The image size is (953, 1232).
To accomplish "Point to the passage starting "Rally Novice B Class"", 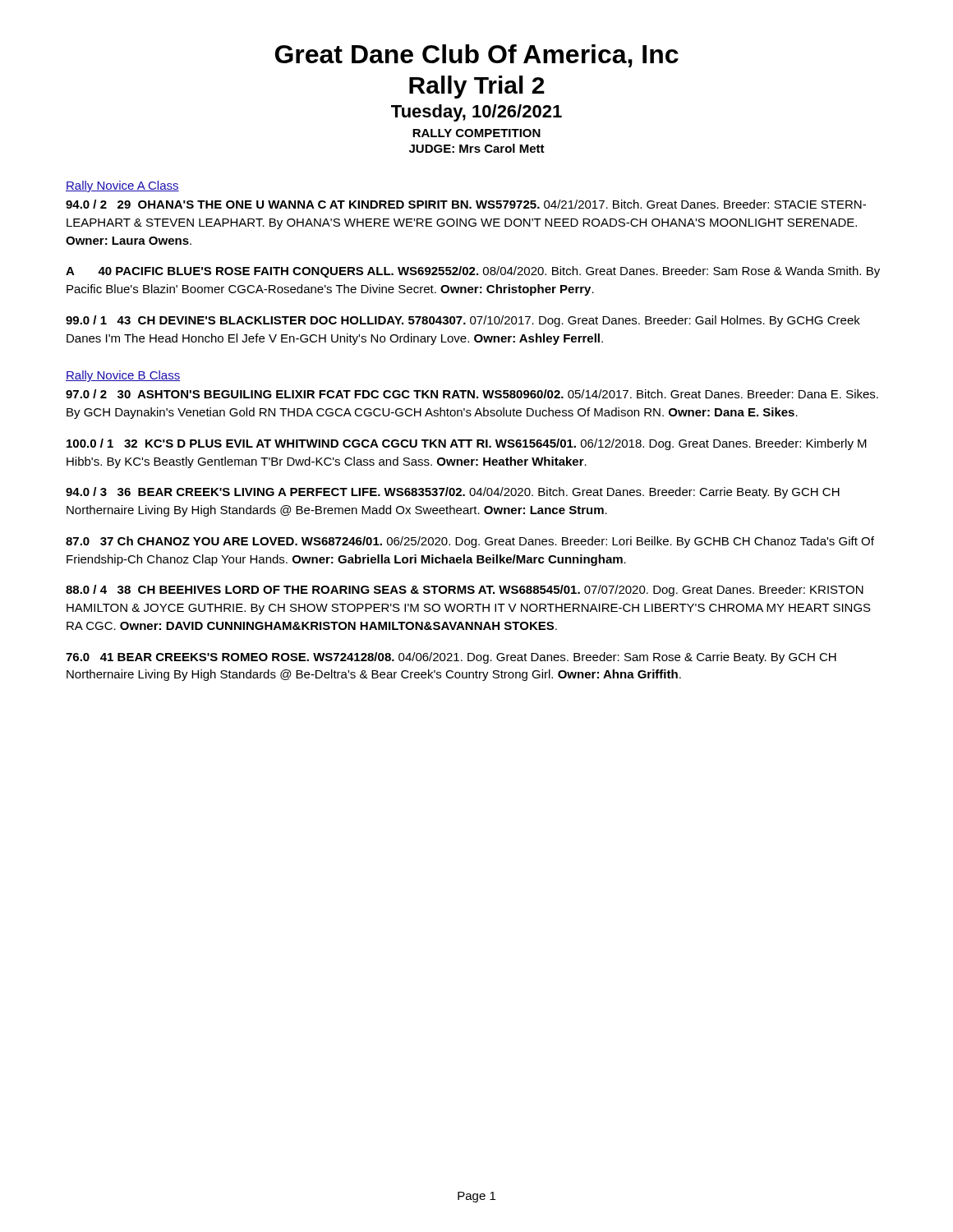I will pos(123,375).
